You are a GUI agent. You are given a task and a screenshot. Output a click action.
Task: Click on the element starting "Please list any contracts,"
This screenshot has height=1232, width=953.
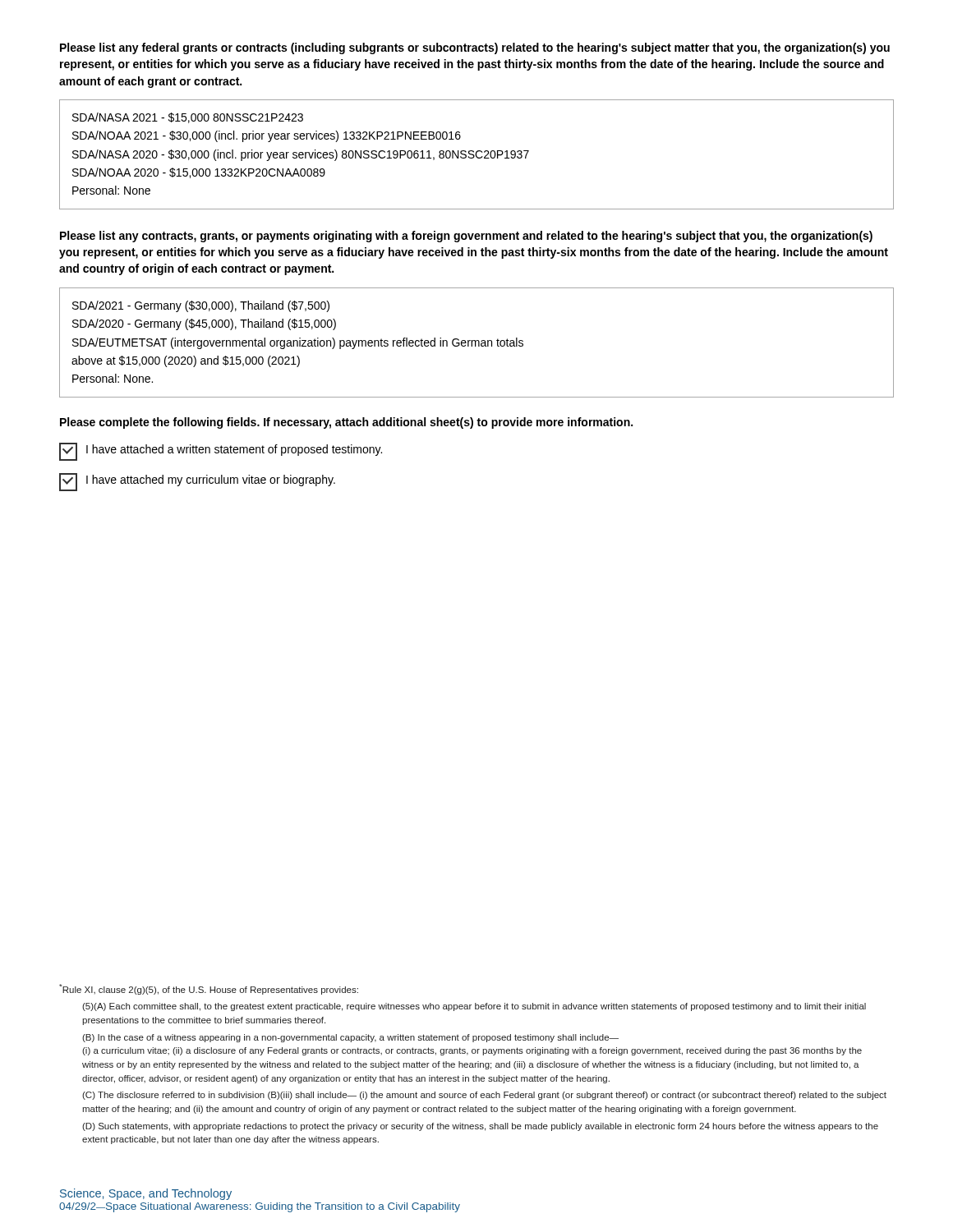474,252
